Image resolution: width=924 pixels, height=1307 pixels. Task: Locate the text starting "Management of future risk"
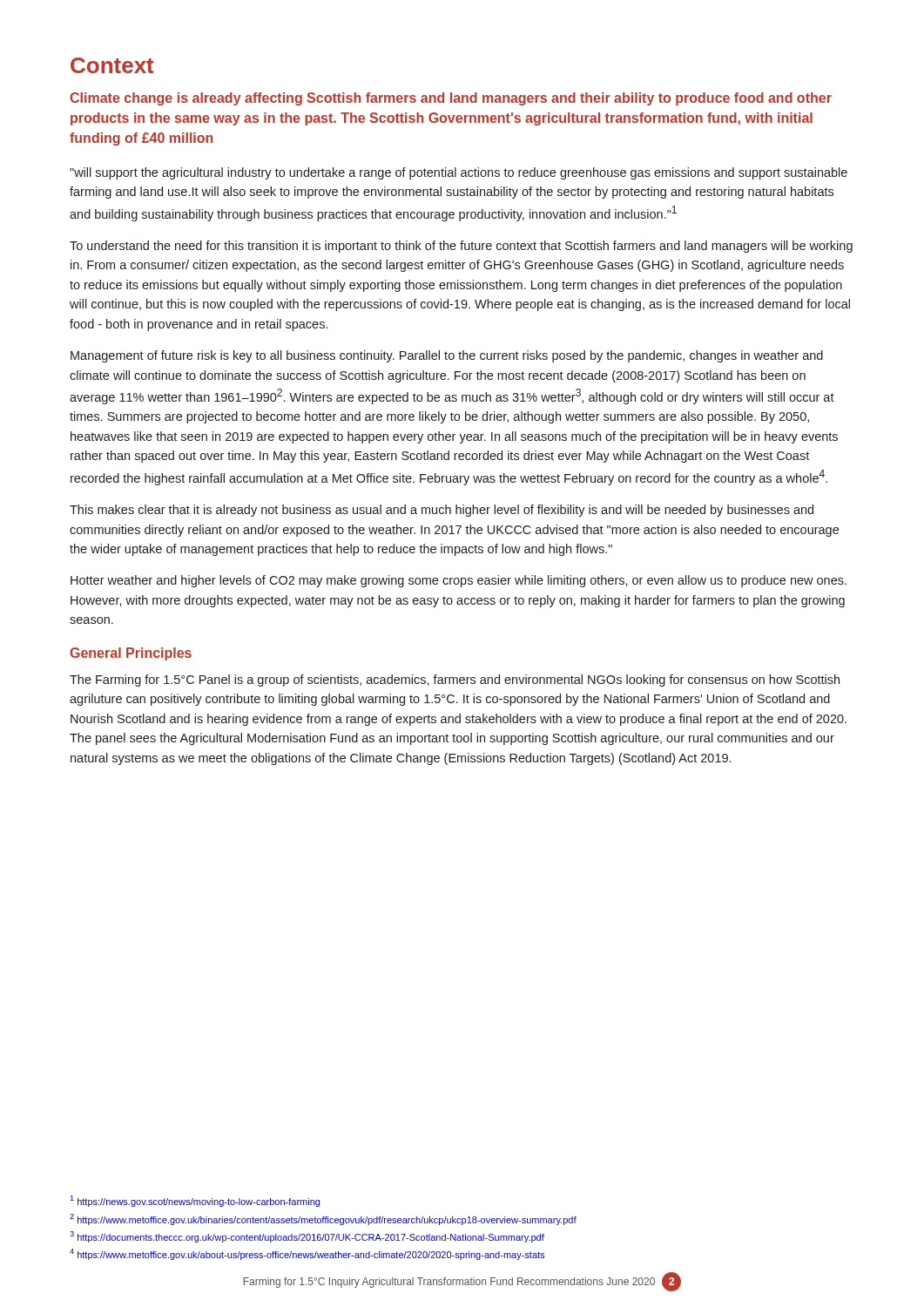462,417
